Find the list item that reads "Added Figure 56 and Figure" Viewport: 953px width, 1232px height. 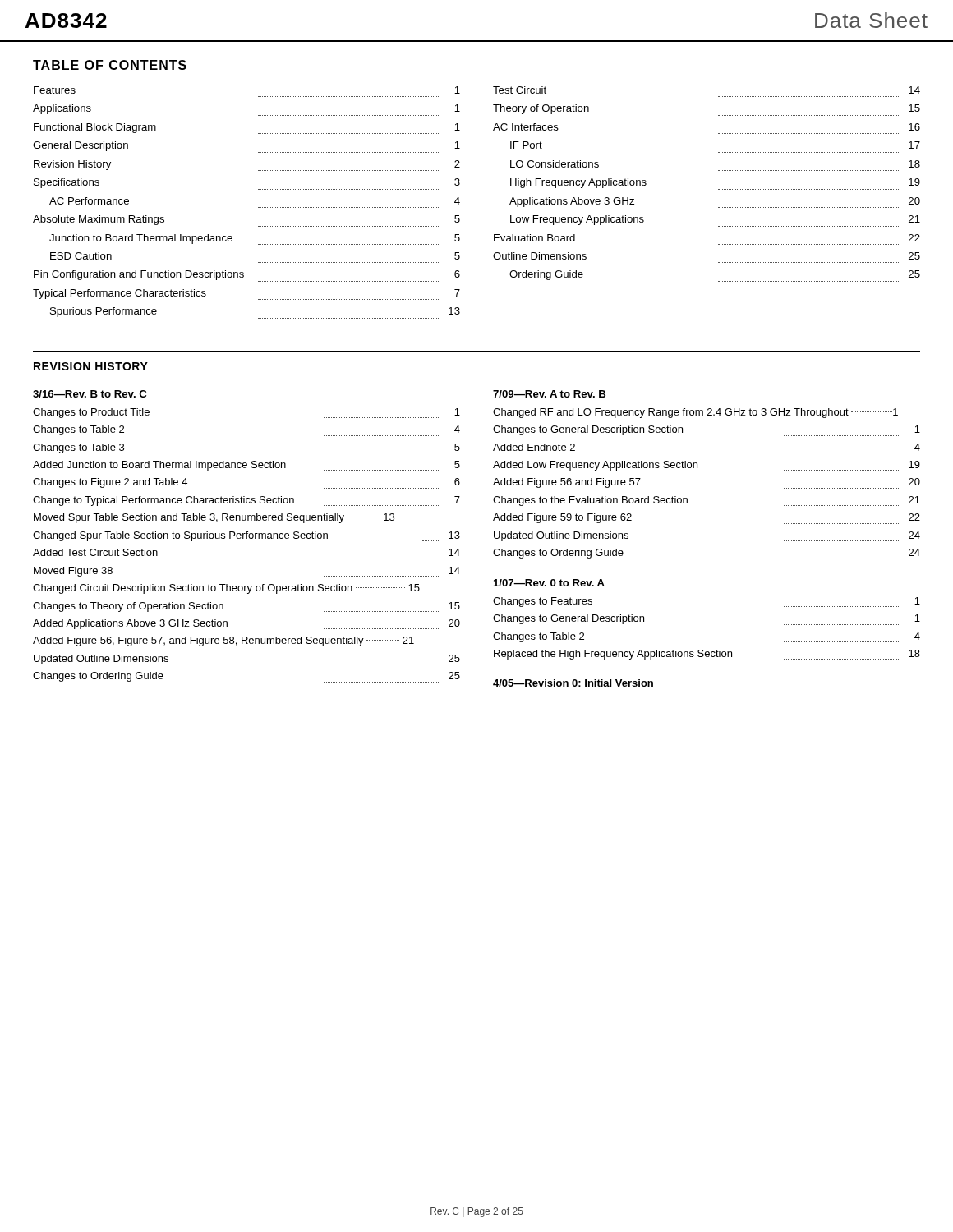(566, 483)
